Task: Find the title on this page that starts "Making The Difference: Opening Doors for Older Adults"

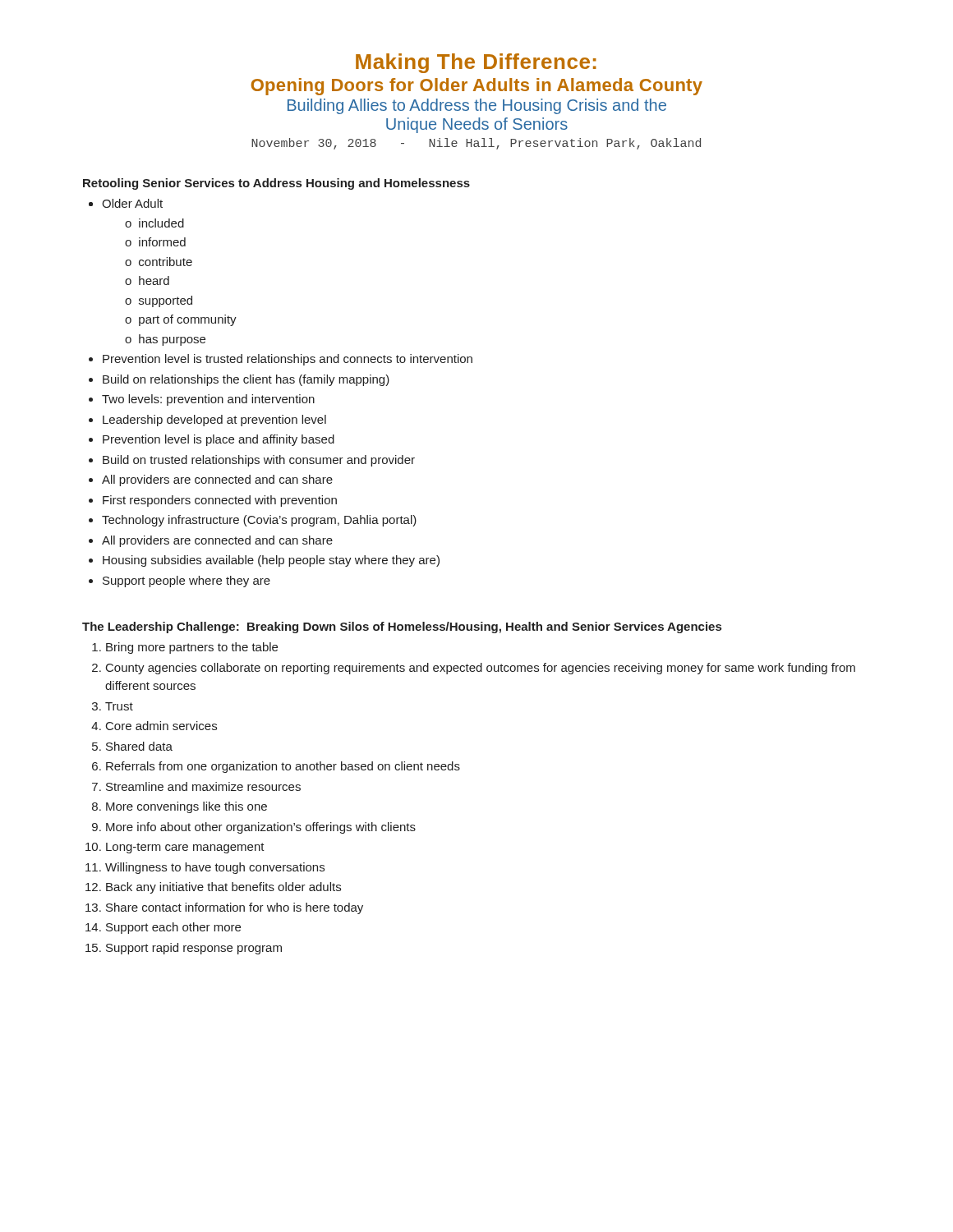Action: coord(476,100)
